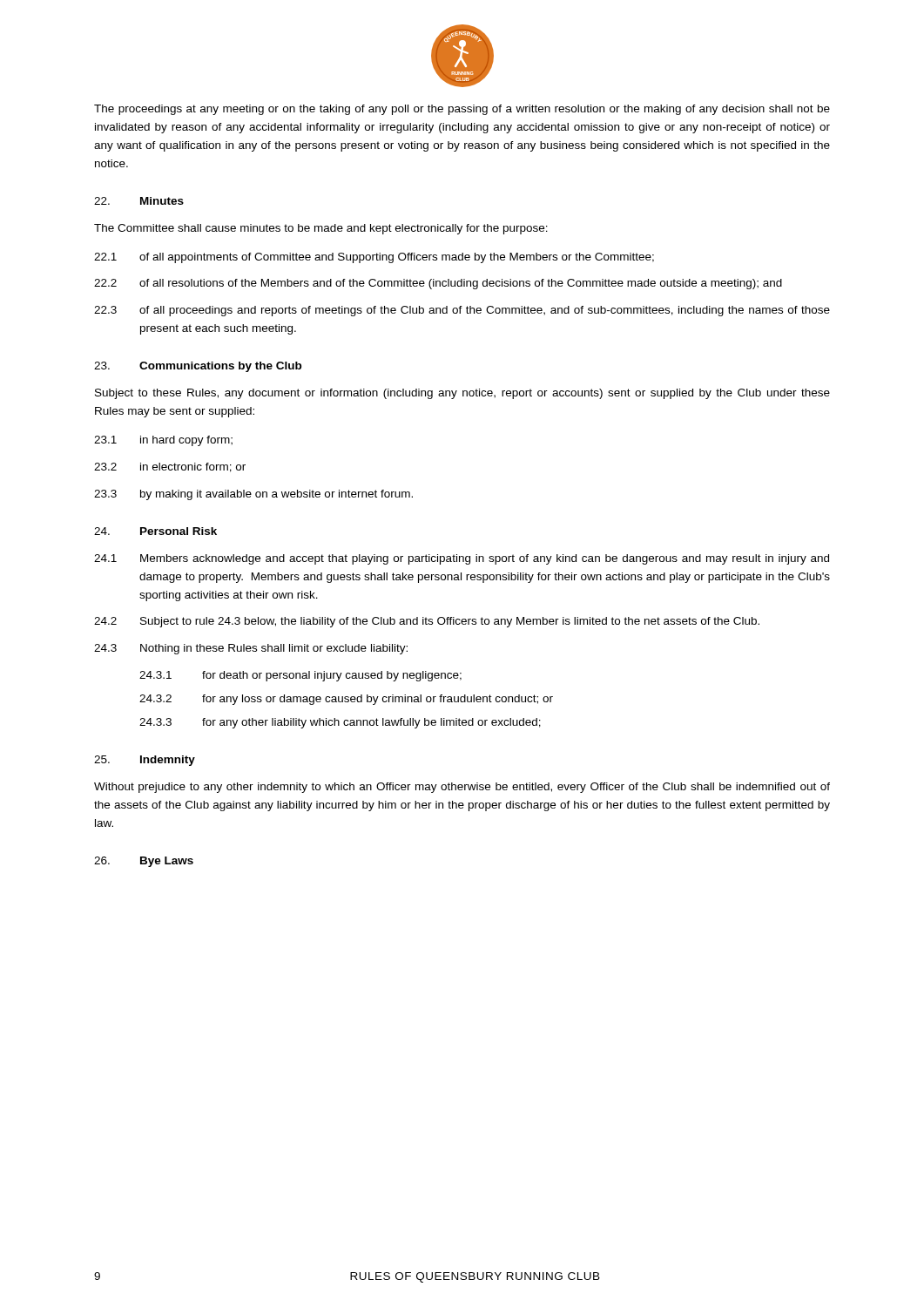Click the section header that begins "23. Communications by"
Viewport: 924px width, 1307px height.
[198, 367]
